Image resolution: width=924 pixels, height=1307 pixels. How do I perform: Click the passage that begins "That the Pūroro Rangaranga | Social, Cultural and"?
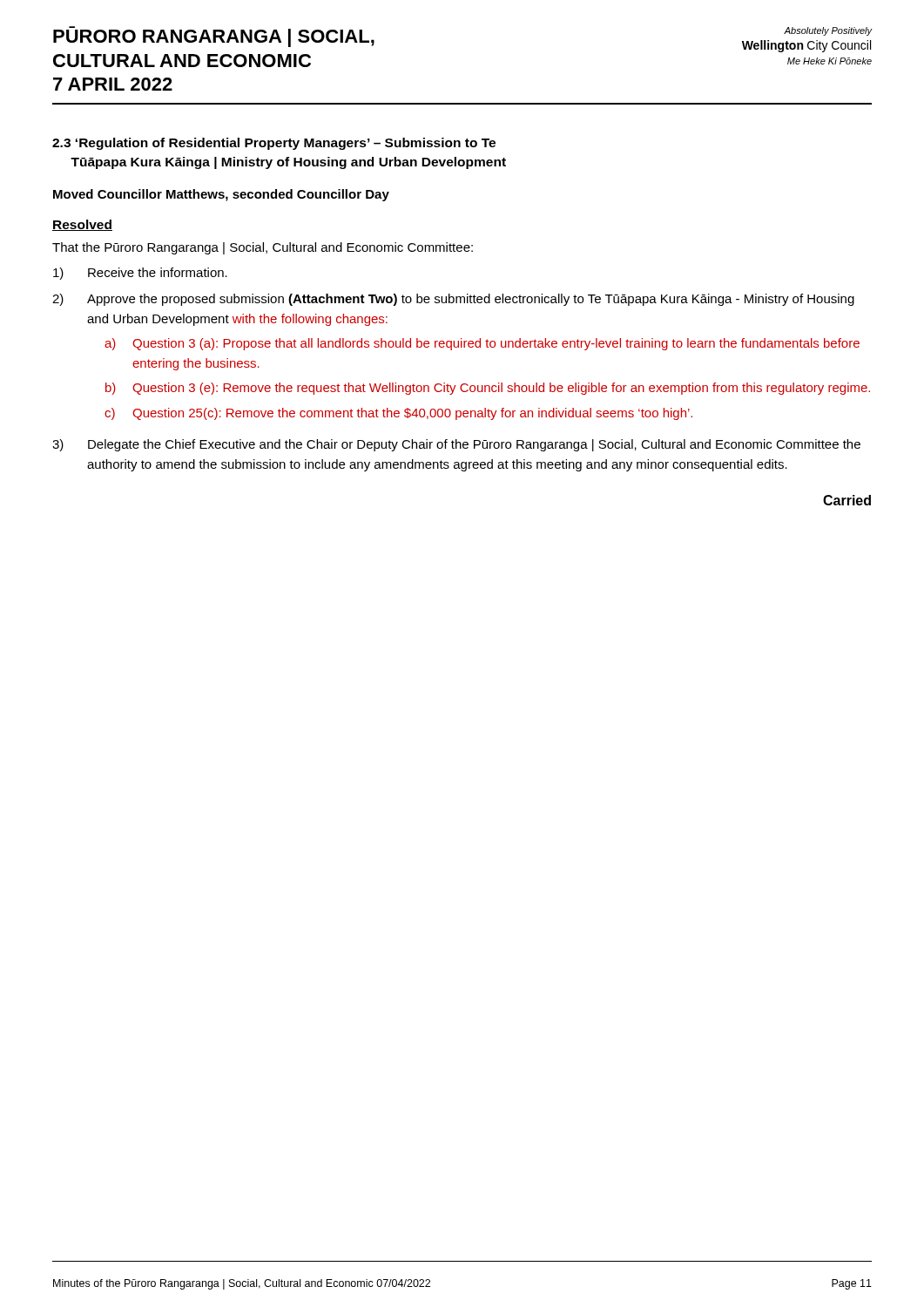pos(263,247)
